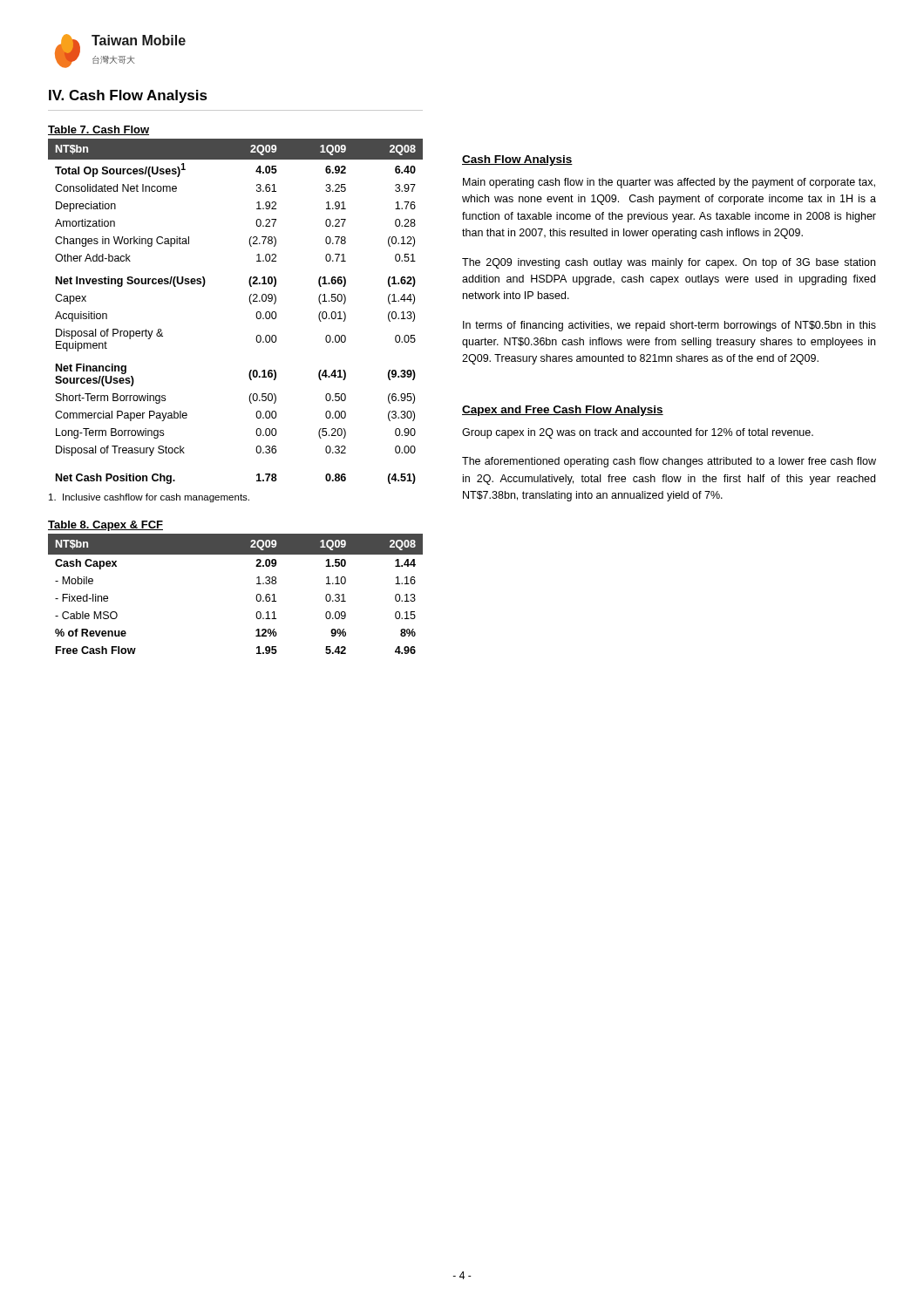This screenshot has width=924, height=1308.
Task: Locate the section header that reads "Capex and Free Cash Flow Analysis"
Action: (x=562, y=409)
